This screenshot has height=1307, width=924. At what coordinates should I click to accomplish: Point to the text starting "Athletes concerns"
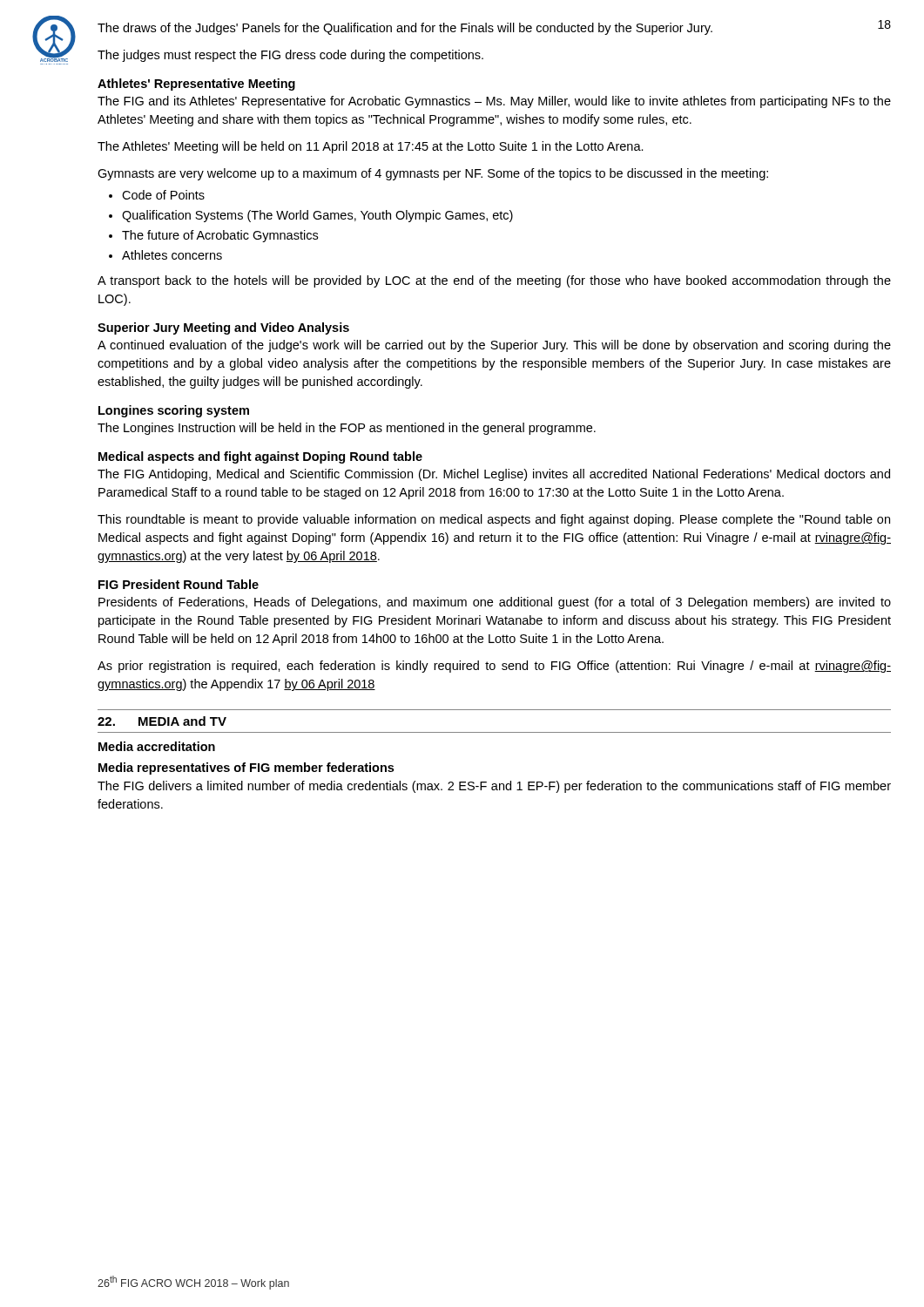pos(172,255)
